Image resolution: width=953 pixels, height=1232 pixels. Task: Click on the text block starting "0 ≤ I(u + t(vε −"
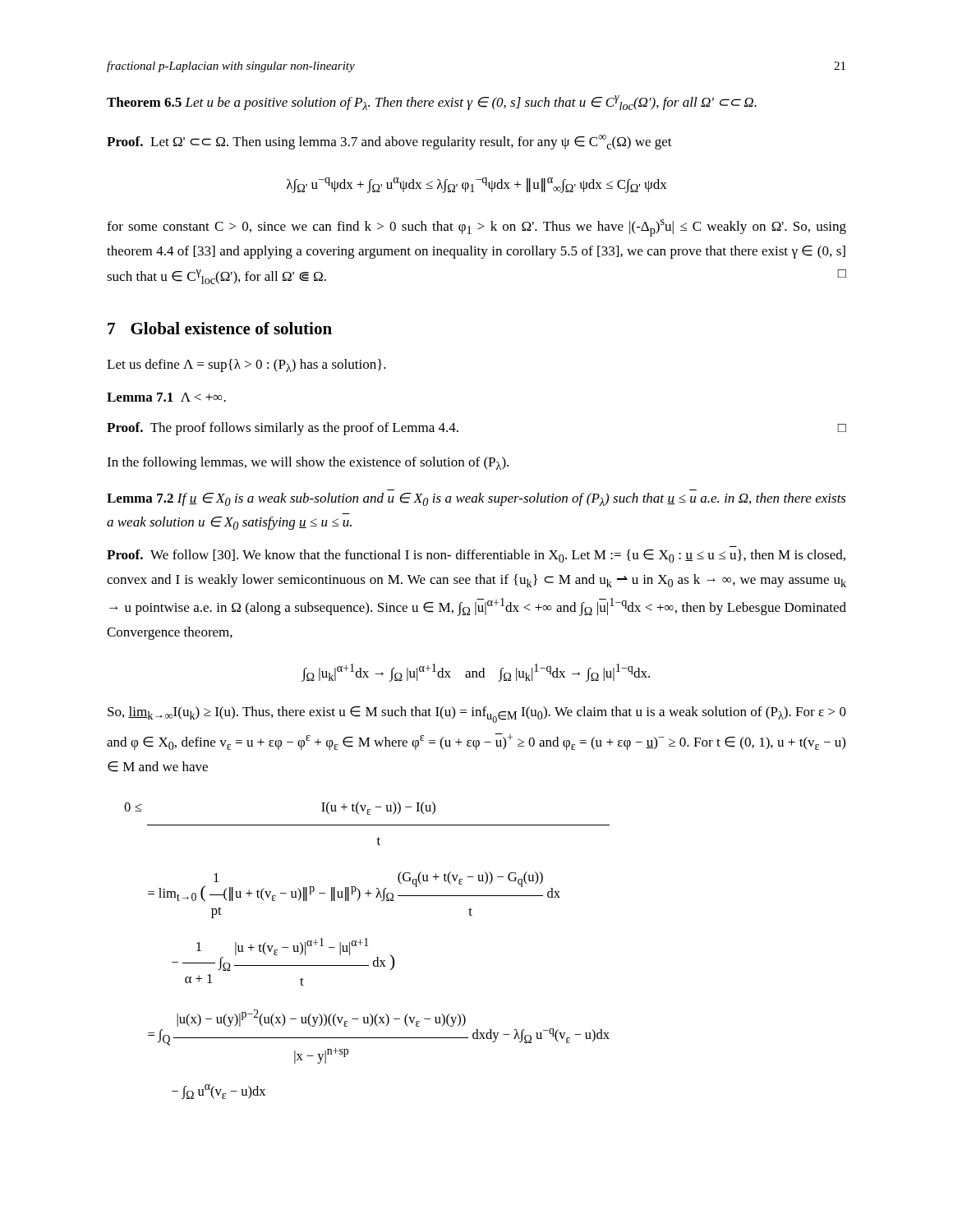coord(367,950)
